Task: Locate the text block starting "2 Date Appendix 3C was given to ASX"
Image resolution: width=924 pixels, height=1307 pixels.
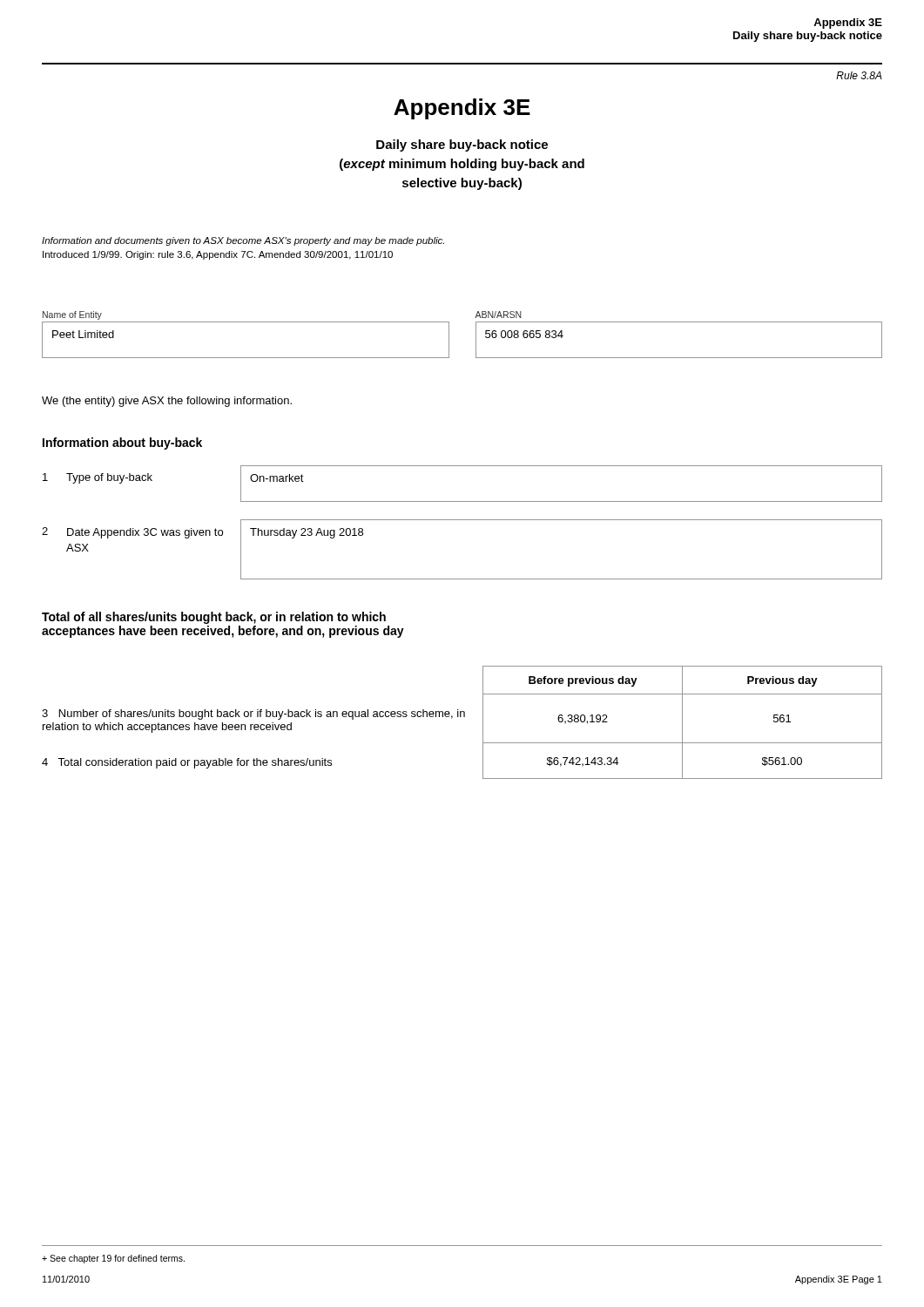Action: pos(462,549)
